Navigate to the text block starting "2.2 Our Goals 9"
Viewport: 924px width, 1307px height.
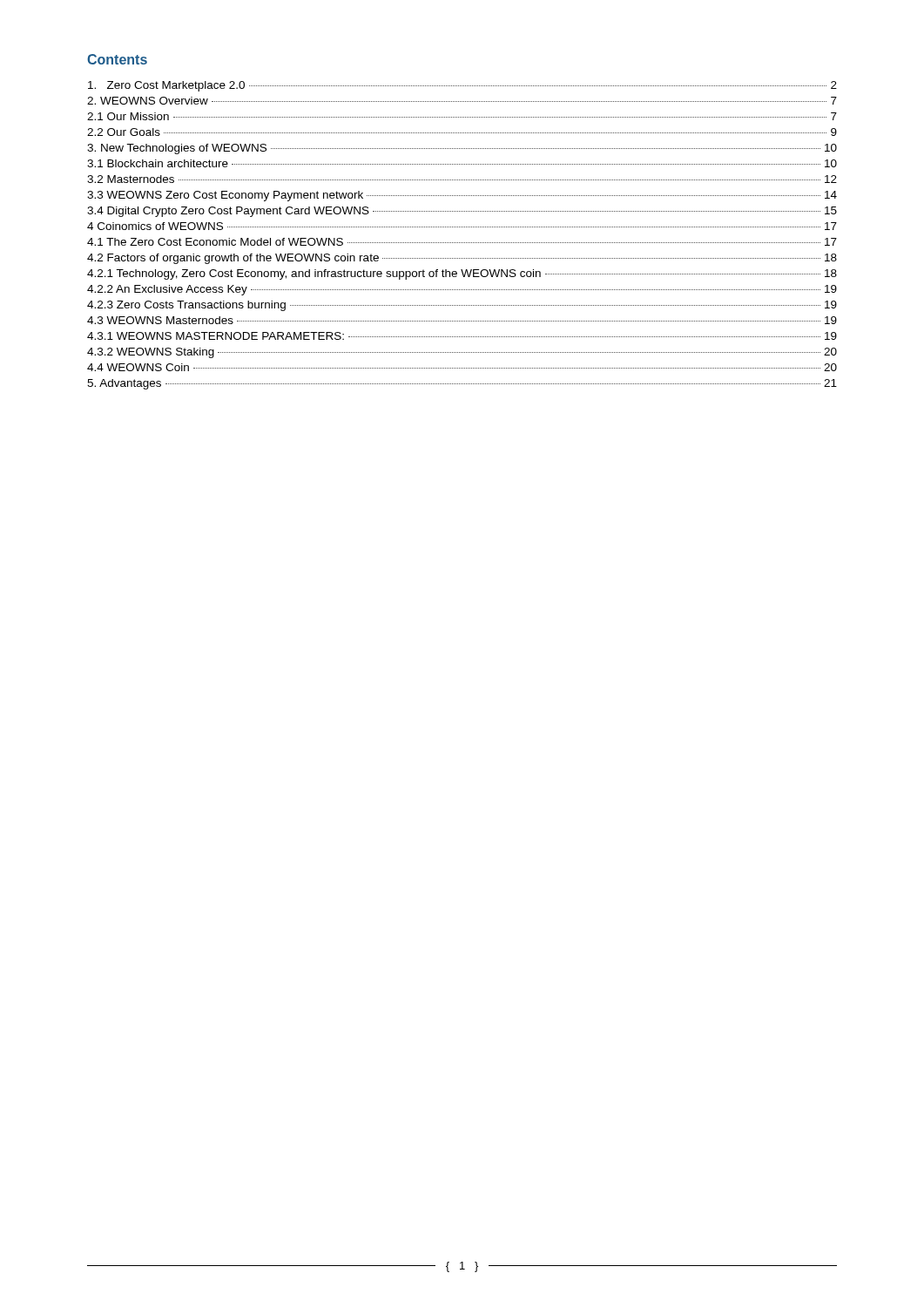462,132
